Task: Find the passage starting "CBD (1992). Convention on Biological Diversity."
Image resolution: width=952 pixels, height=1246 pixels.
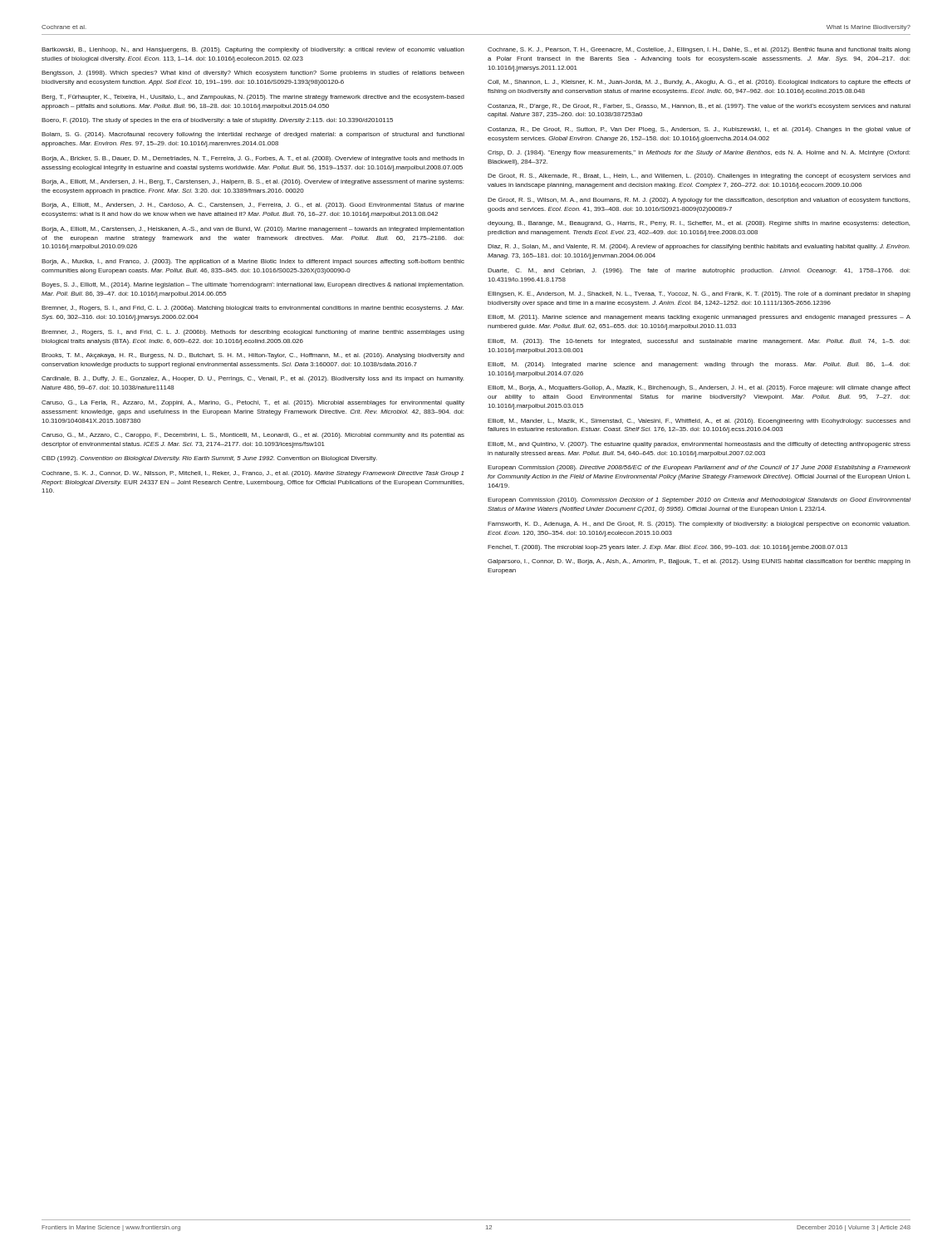Action: click(209, 458)
